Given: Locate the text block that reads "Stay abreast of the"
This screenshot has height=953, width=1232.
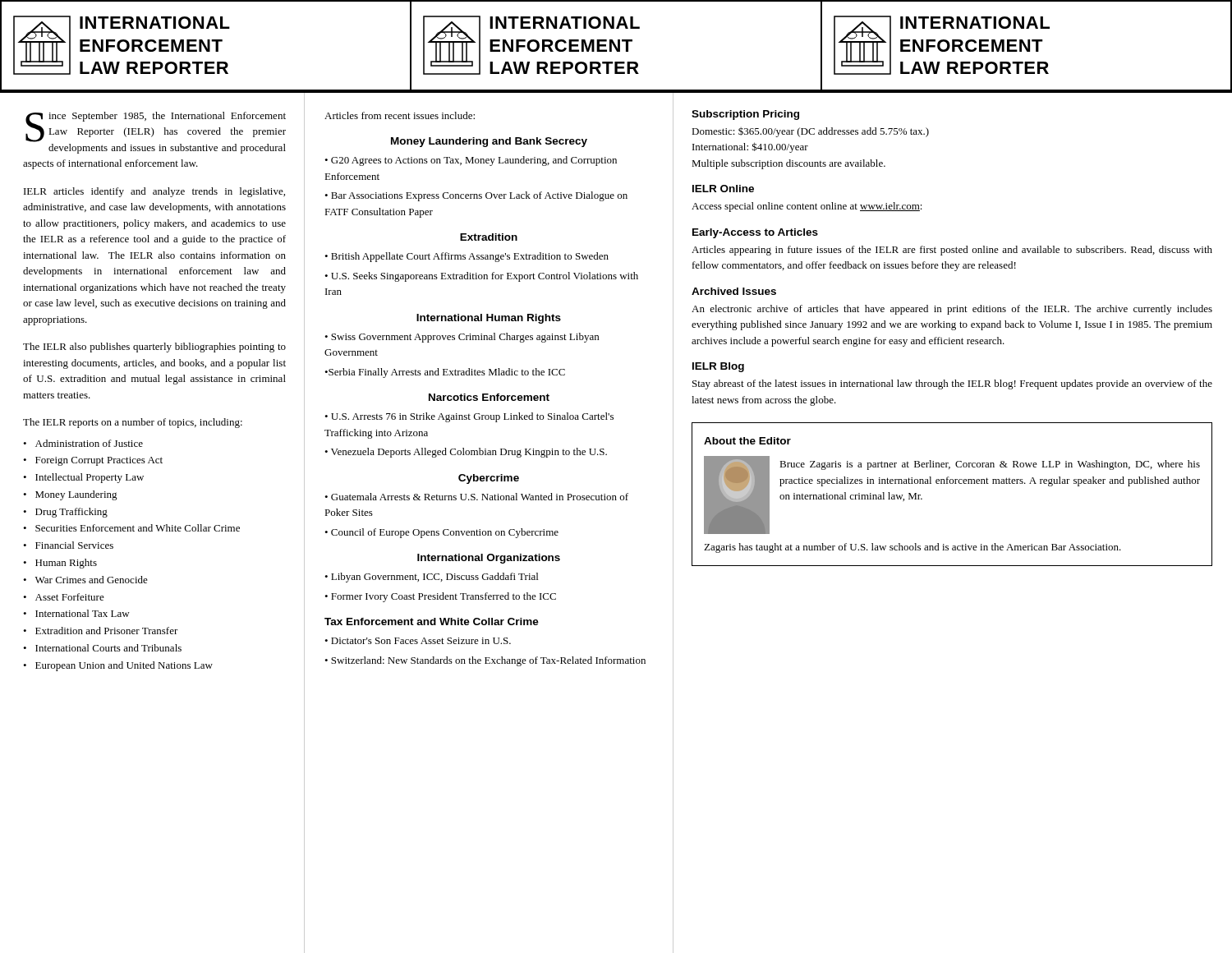Looking at the screenshot, I should coord(952,391).
